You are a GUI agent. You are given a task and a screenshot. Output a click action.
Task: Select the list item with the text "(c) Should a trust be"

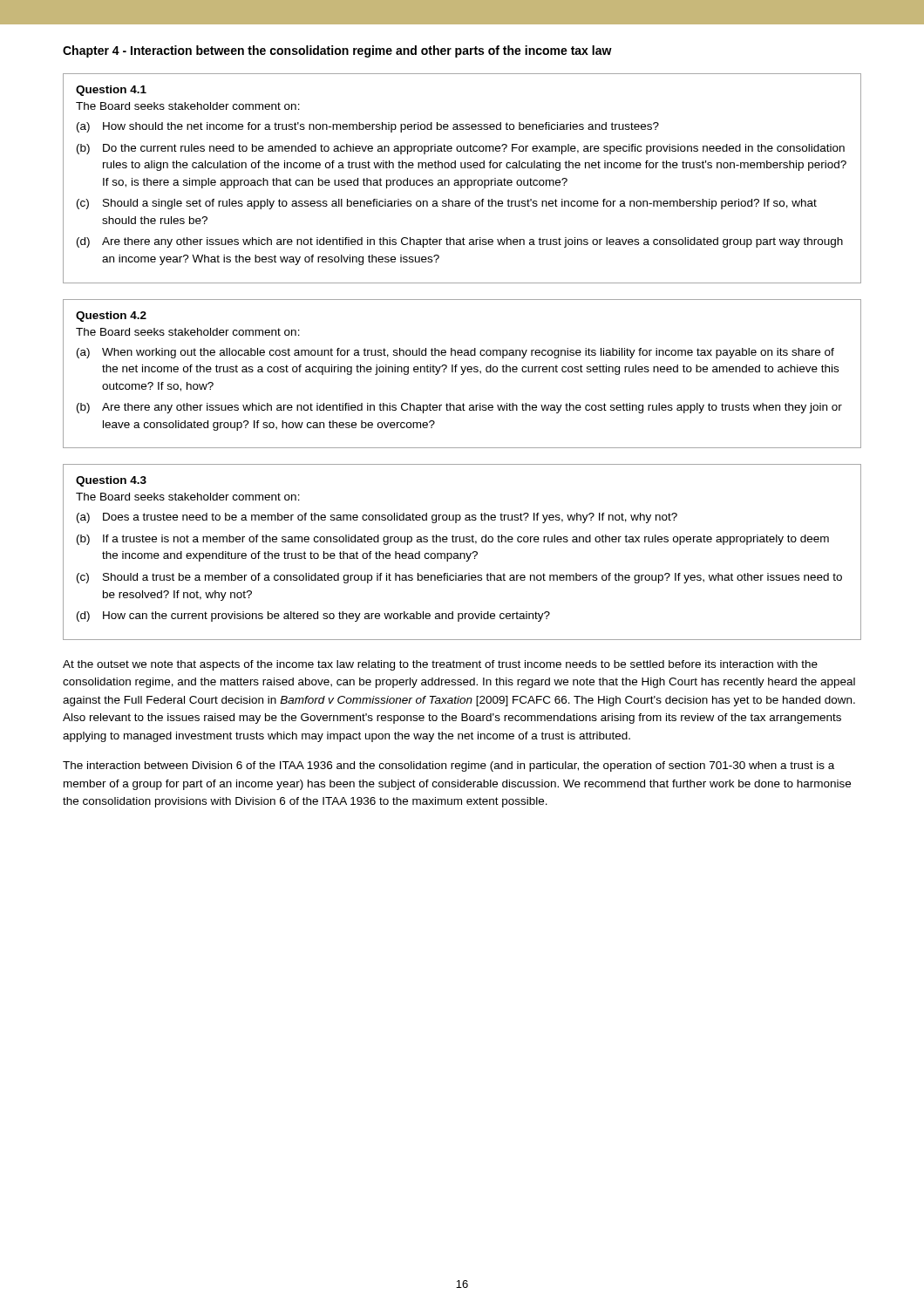point(462,586)
